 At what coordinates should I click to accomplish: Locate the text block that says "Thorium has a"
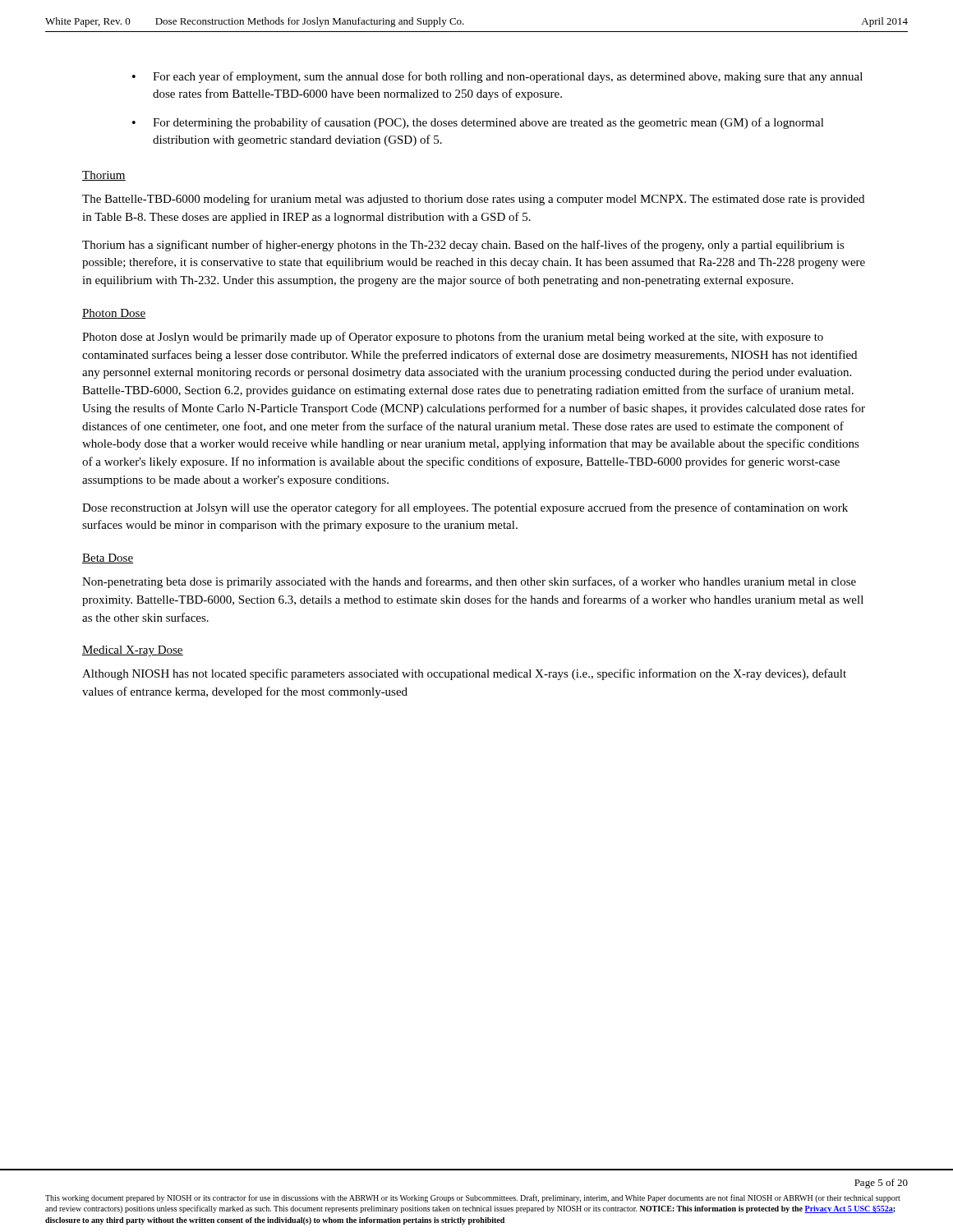click(x=474, y=262)
